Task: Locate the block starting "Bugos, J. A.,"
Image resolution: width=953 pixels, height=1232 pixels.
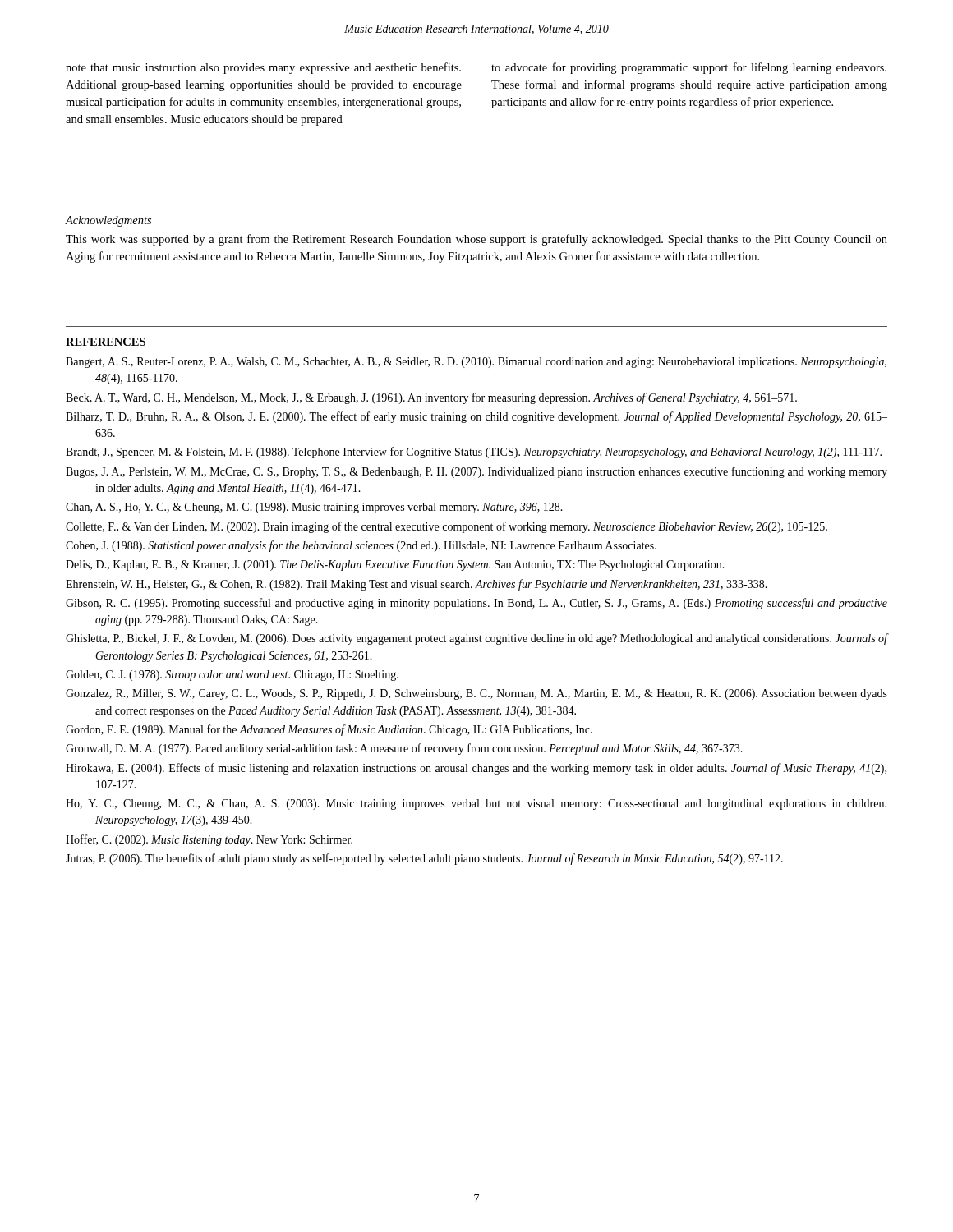Action: pyautogui.click(x=476, y=480)
